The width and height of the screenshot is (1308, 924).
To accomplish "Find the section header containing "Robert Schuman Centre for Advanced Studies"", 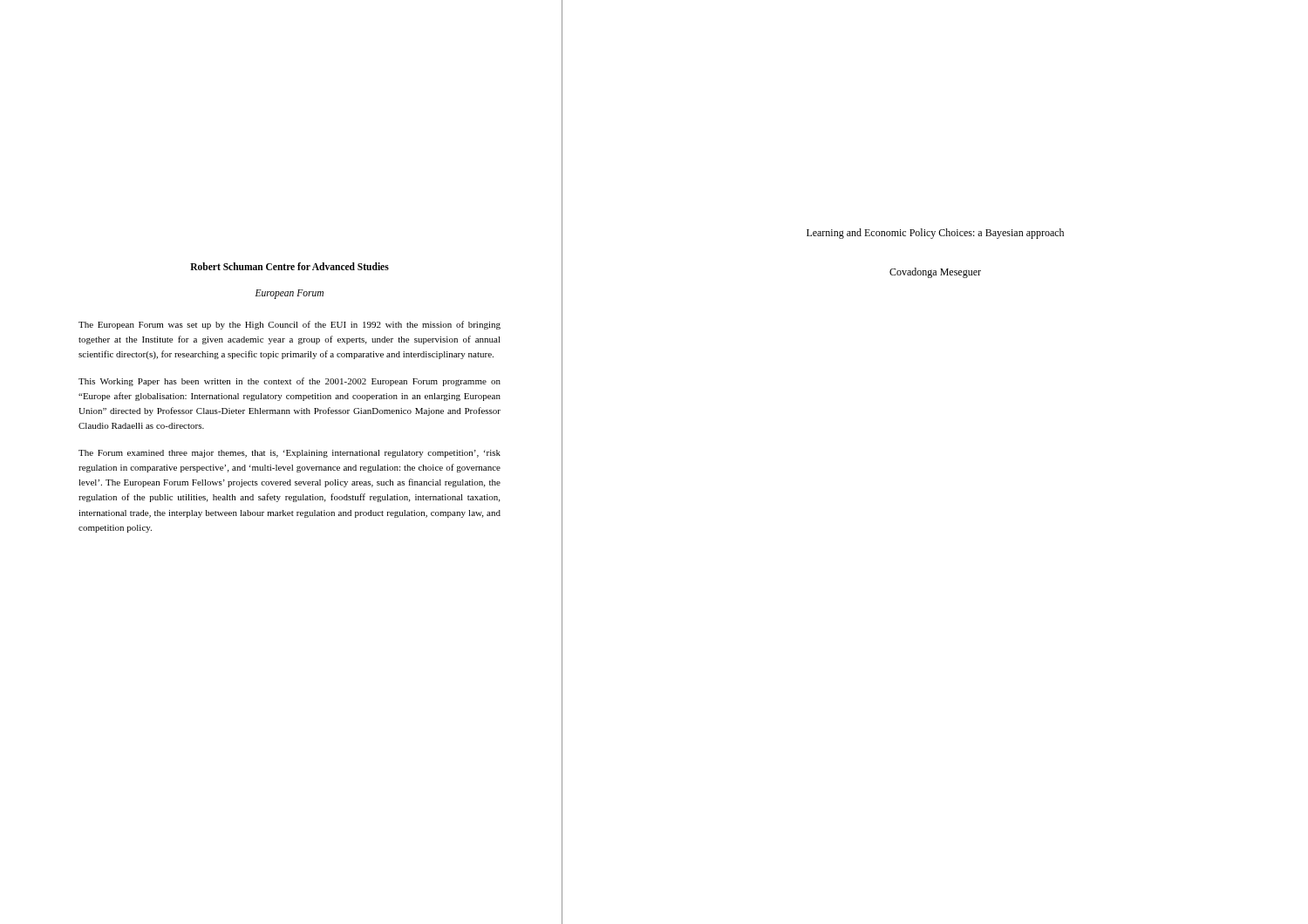I will (289, 267).
